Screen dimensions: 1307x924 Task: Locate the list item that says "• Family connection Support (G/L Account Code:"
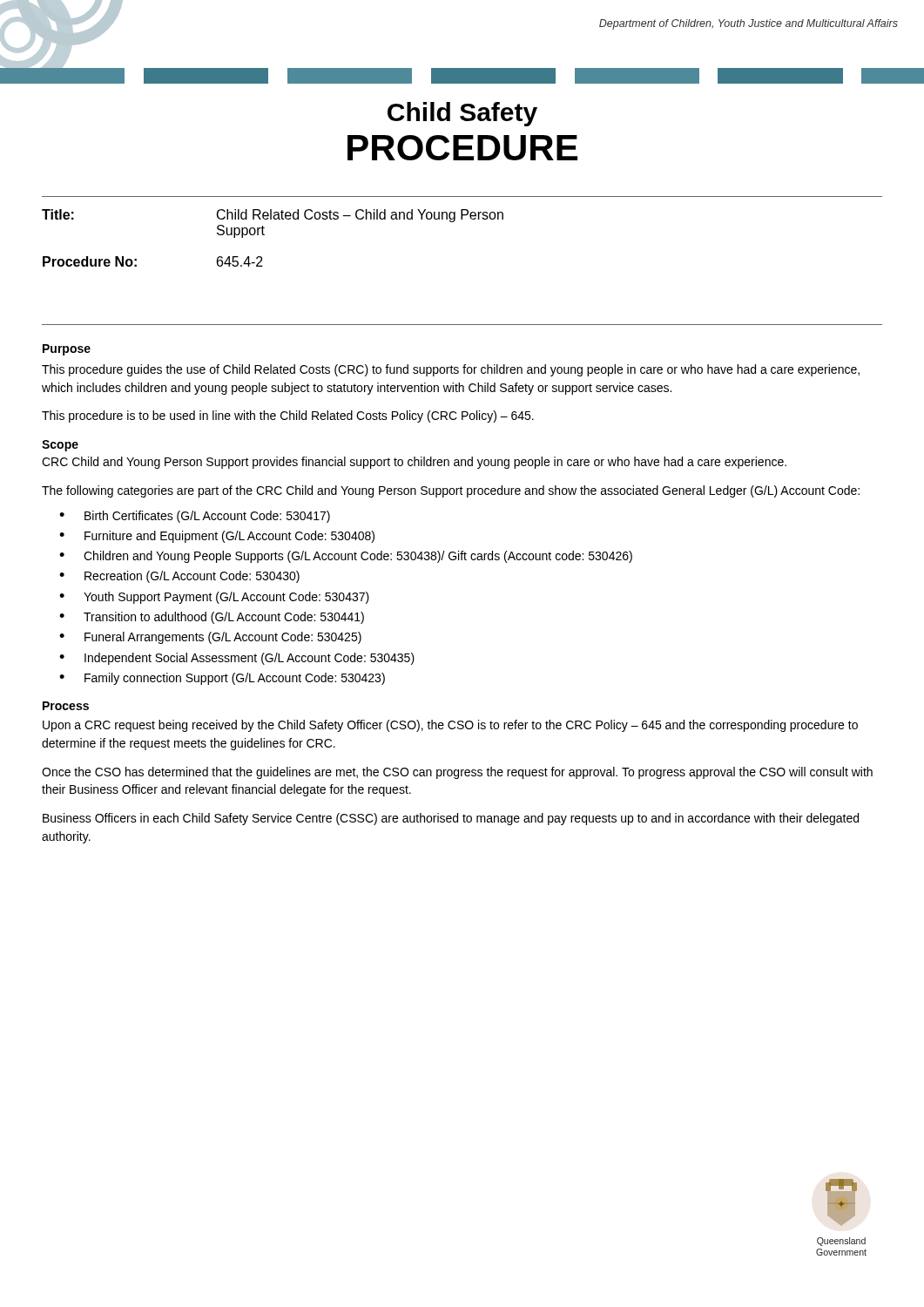coord(214,678)
